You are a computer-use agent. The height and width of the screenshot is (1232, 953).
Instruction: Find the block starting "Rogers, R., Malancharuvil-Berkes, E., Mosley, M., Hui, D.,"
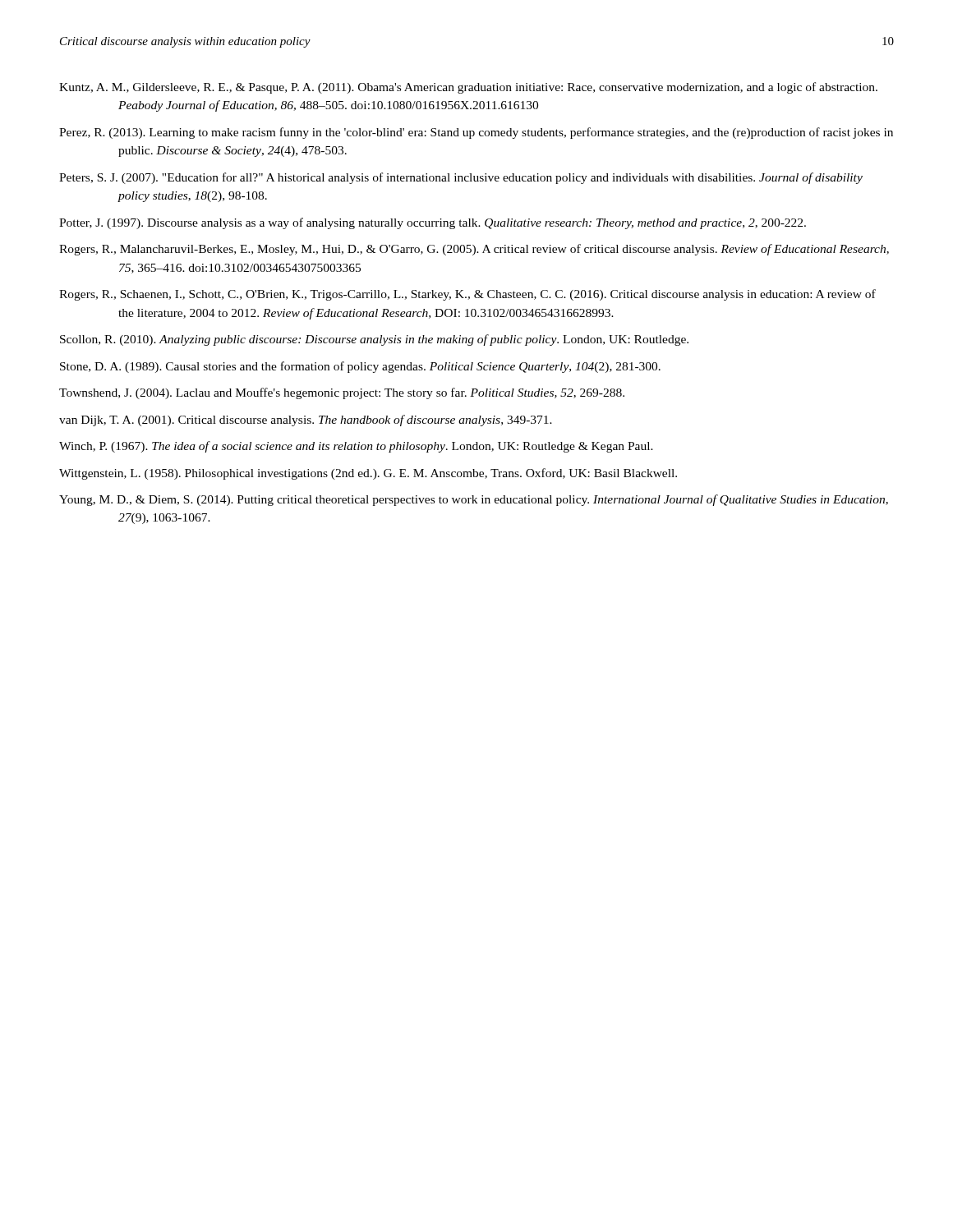click(x=474, y=258)
